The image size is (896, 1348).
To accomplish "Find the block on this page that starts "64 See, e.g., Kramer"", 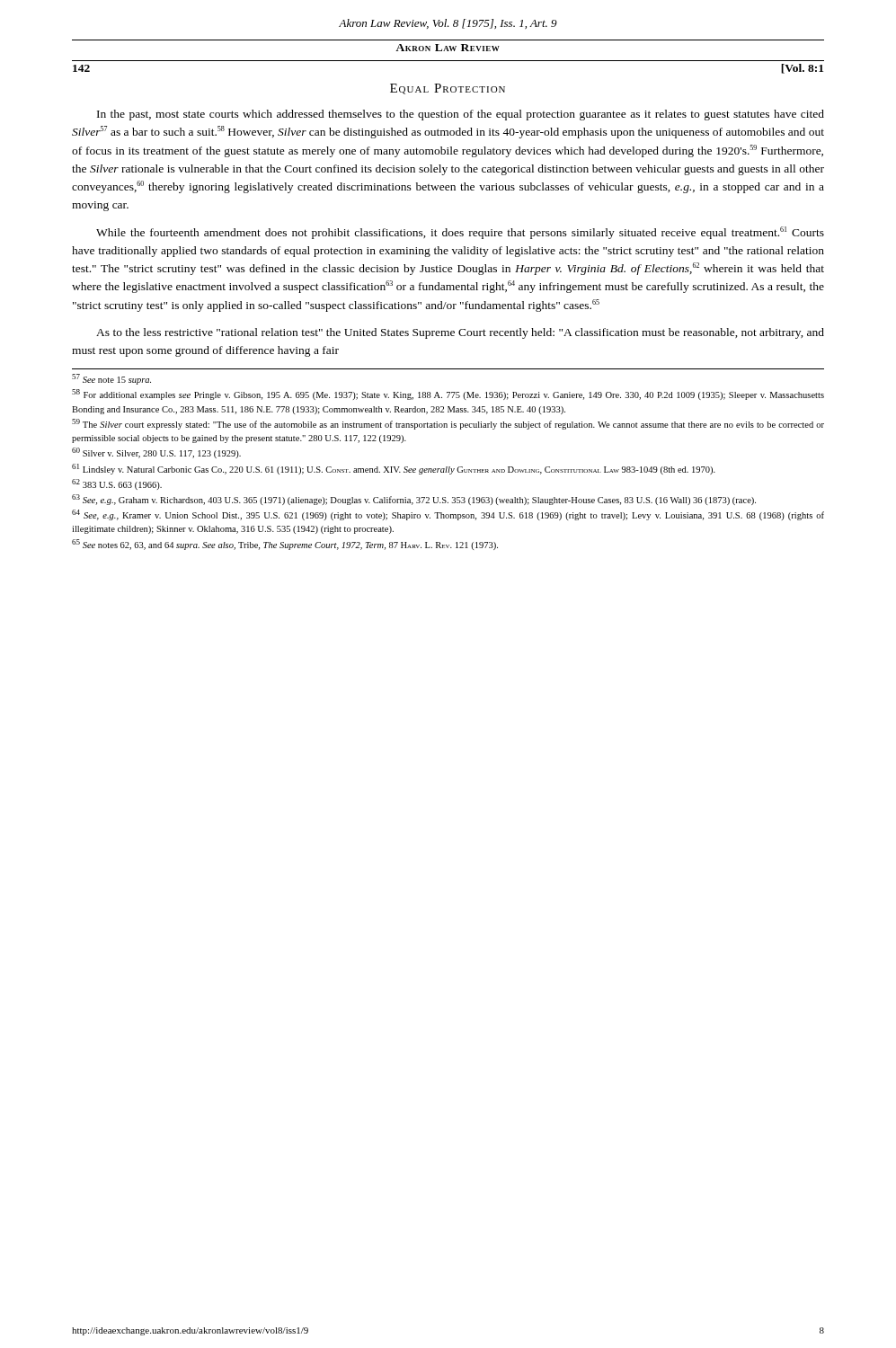I will [448, 522].
